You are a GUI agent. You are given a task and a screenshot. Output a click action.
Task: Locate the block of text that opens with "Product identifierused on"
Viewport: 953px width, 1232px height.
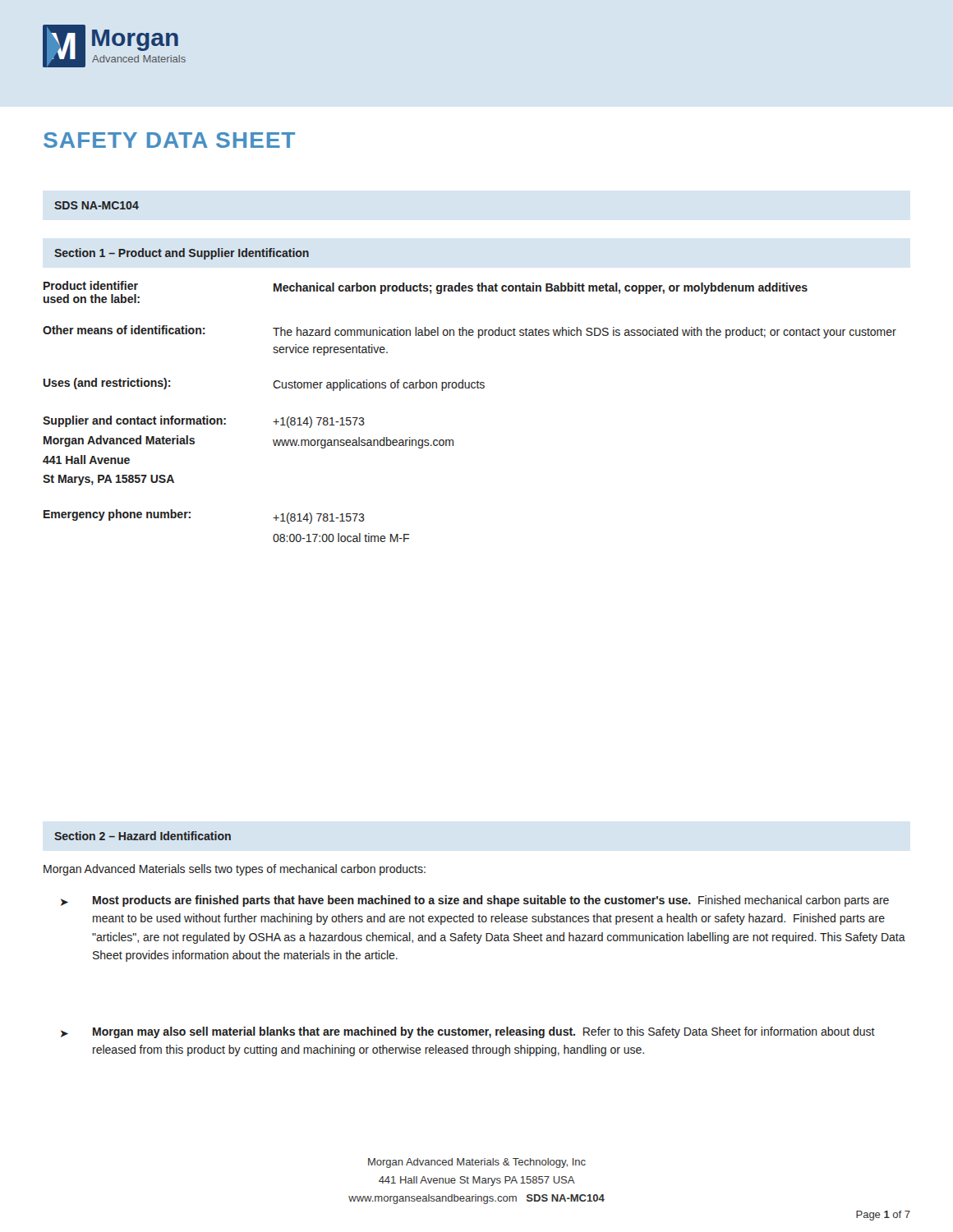click(x=476, y=292)
